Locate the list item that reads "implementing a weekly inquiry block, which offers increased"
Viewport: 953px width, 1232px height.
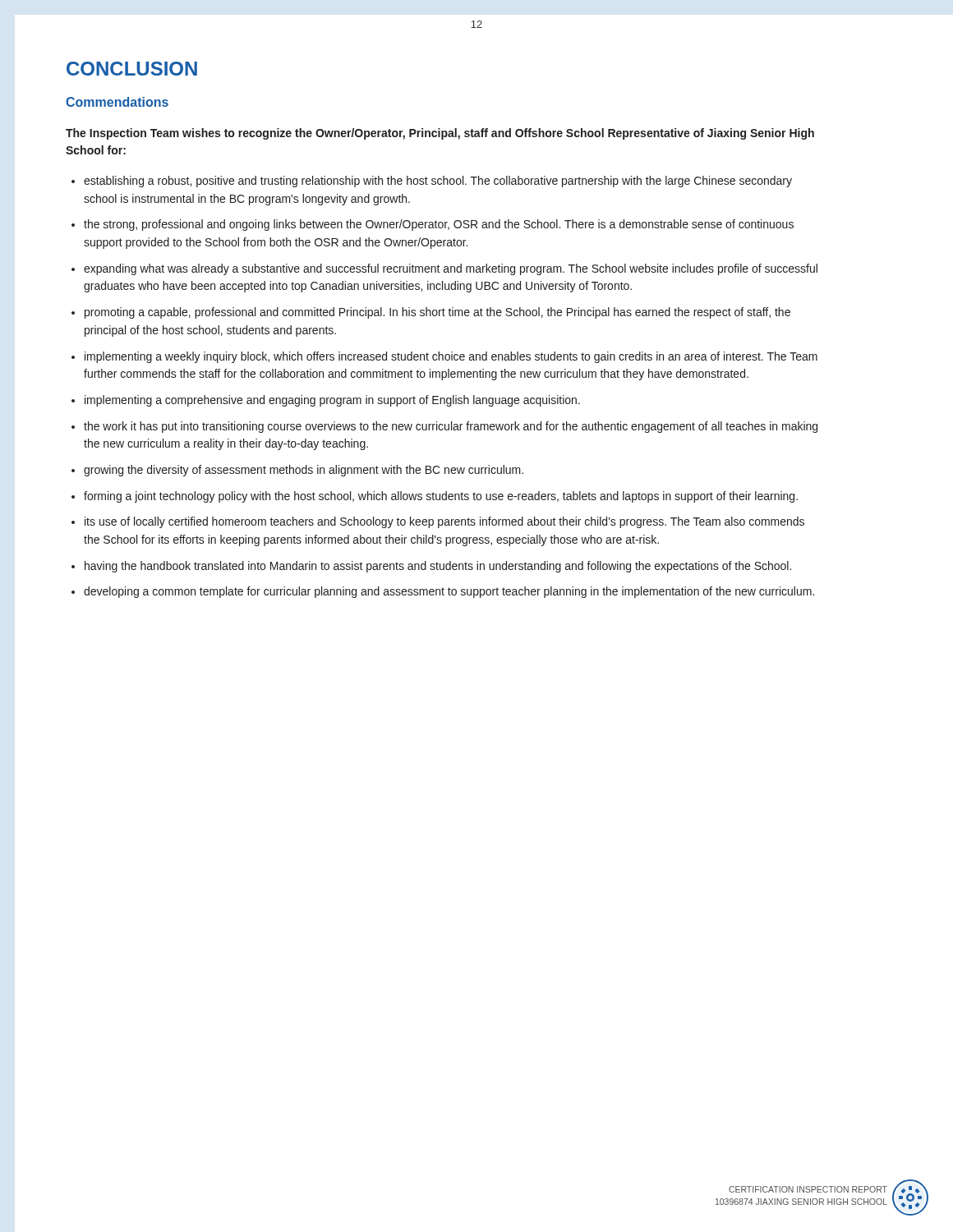point(451,365)
